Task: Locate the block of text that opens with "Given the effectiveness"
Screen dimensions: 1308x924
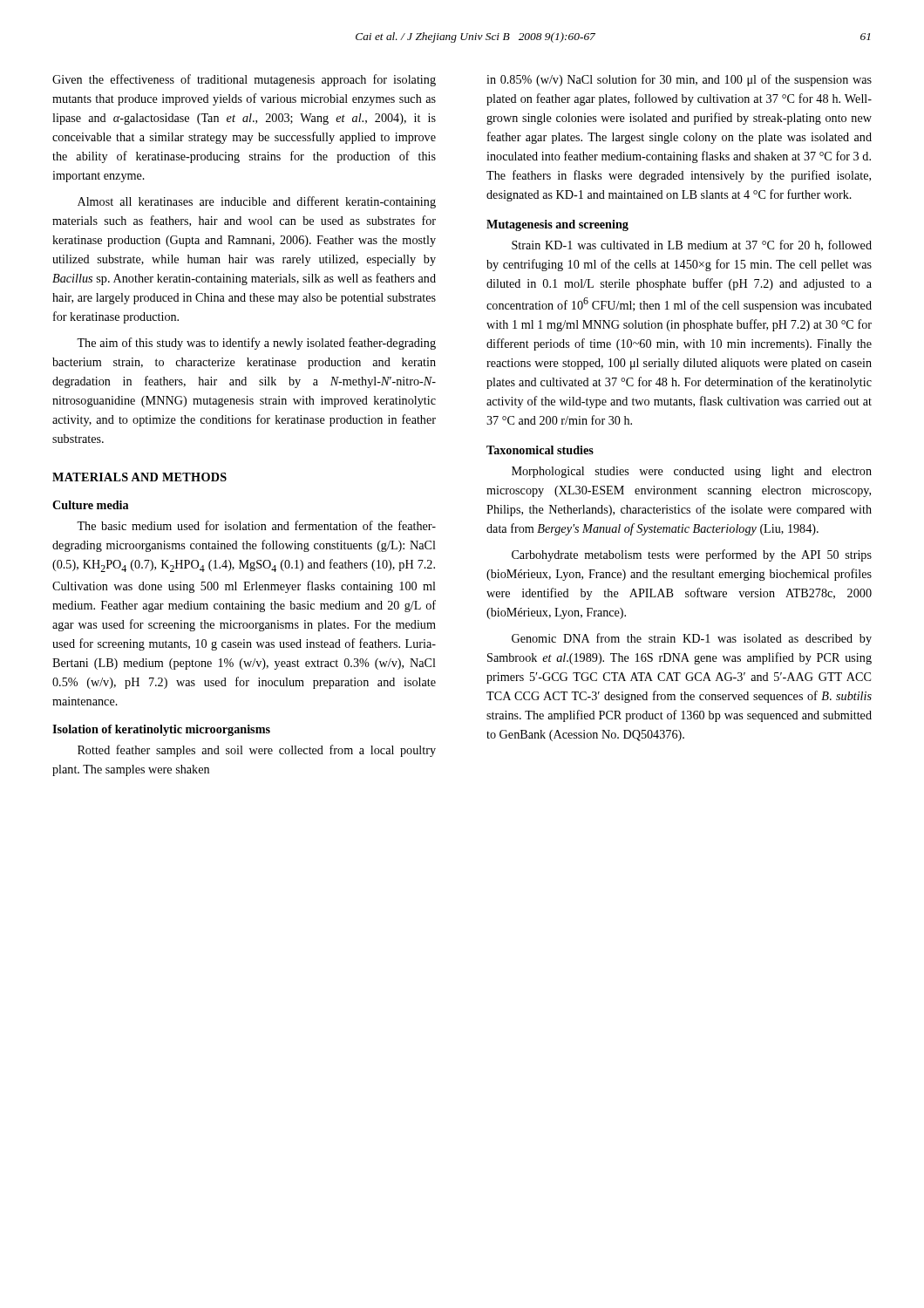Action: point(244,127)
